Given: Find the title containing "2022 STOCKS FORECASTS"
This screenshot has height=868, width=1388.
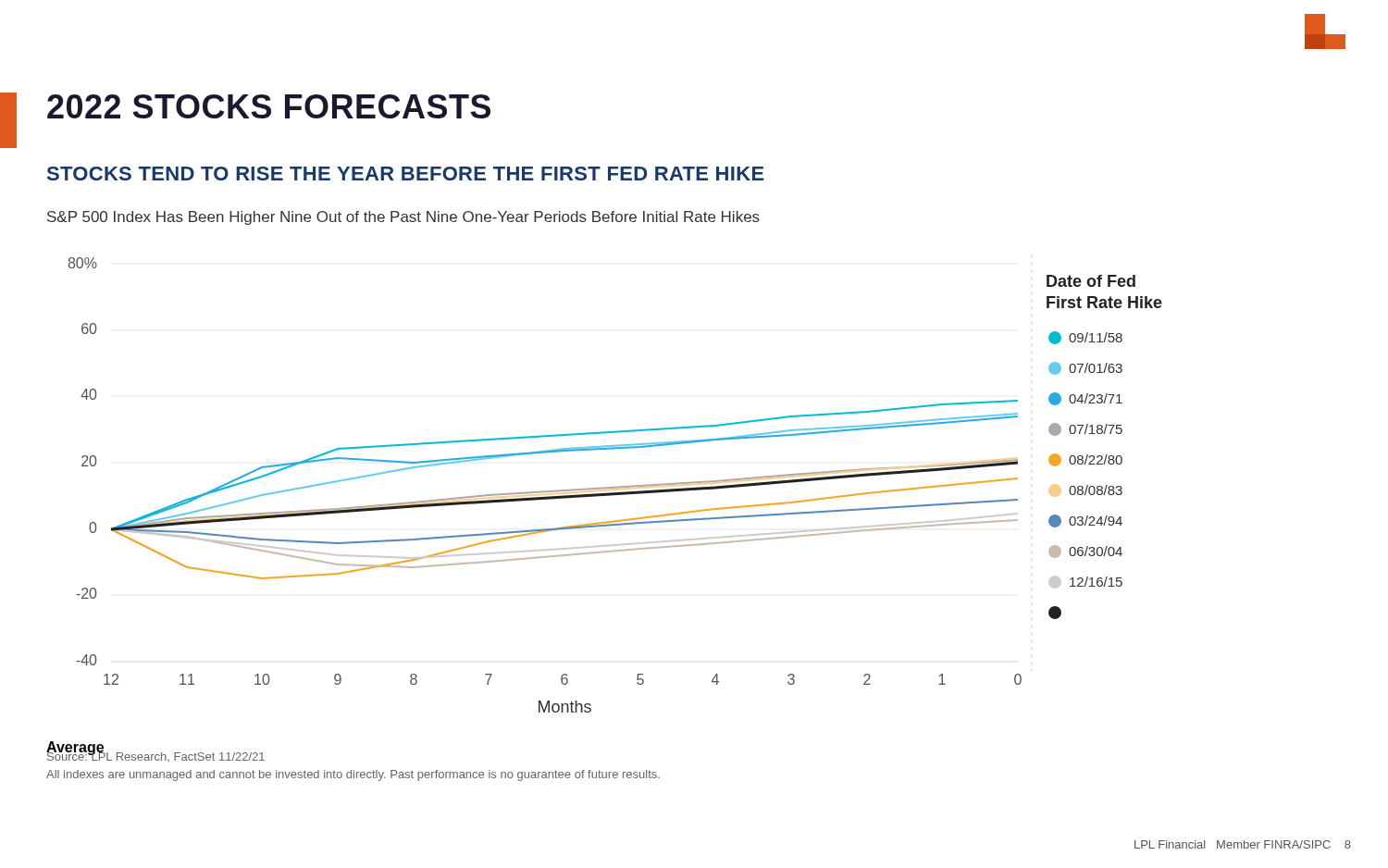Looking at the screenshot, I should [x=269, y=107].
